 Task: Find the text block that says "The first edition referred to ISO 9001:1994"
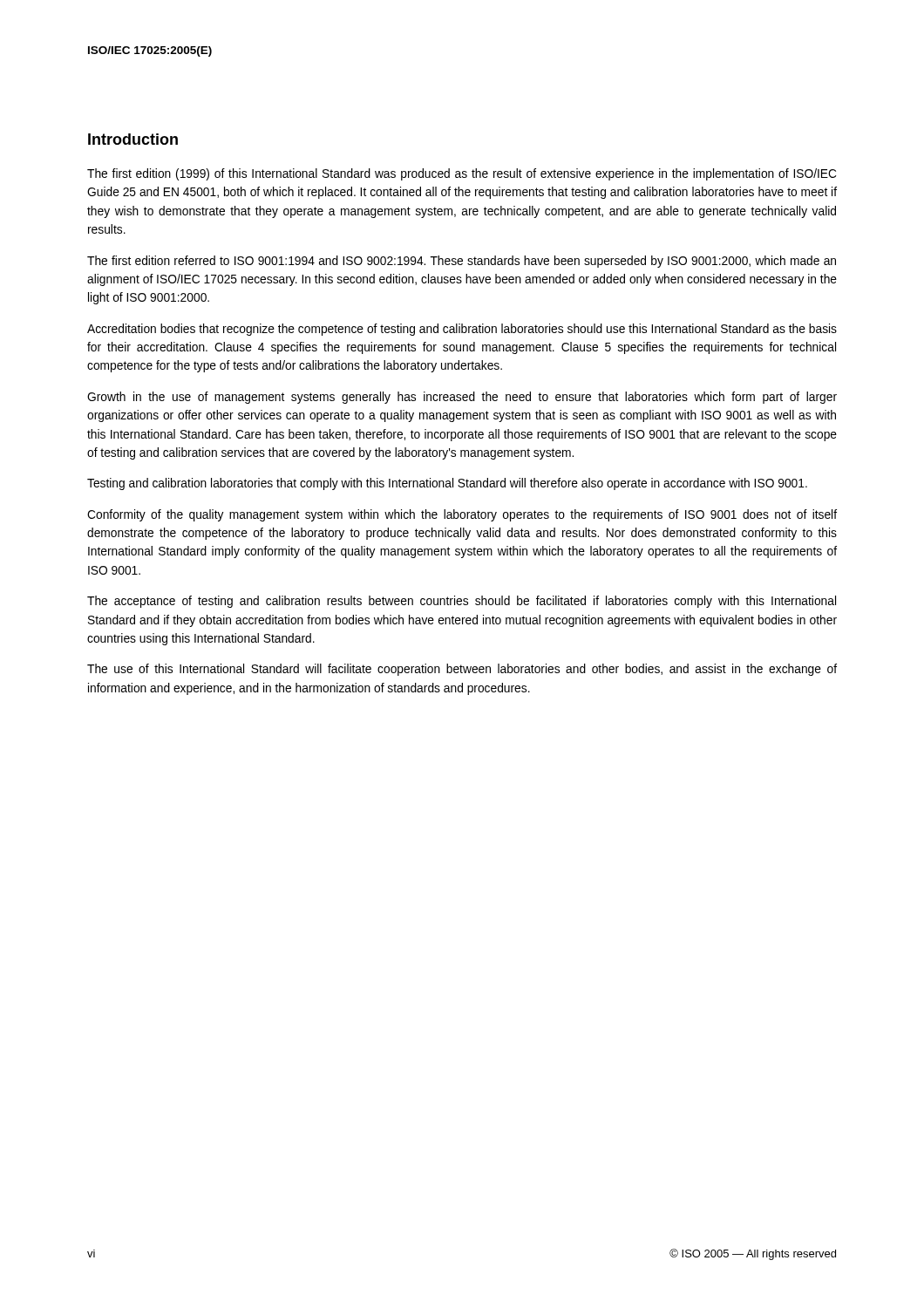click(x=462, y=279)
